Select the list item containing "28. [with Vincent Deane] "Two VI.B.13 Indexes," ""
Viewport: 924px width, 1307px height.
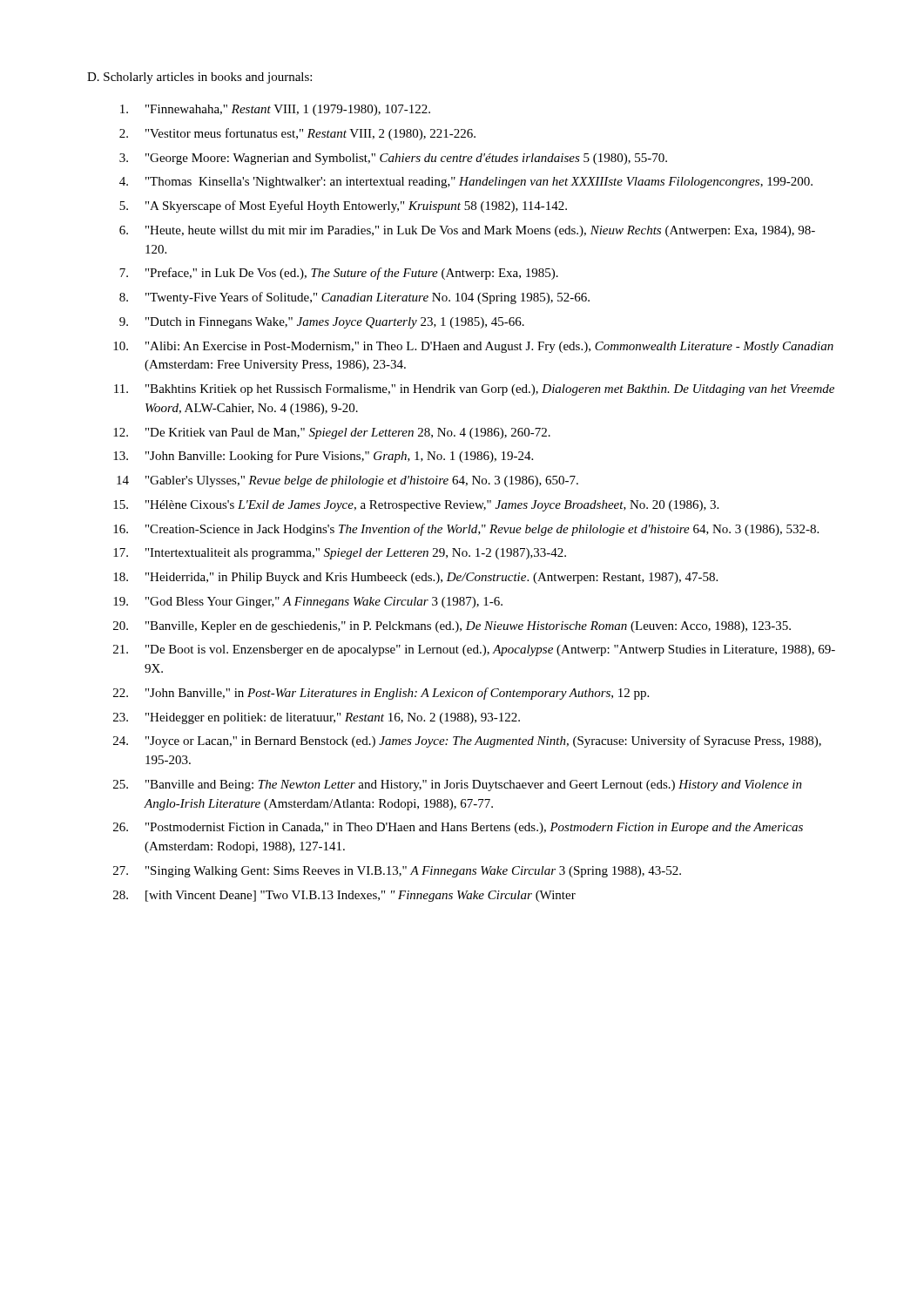pos(462,895)
